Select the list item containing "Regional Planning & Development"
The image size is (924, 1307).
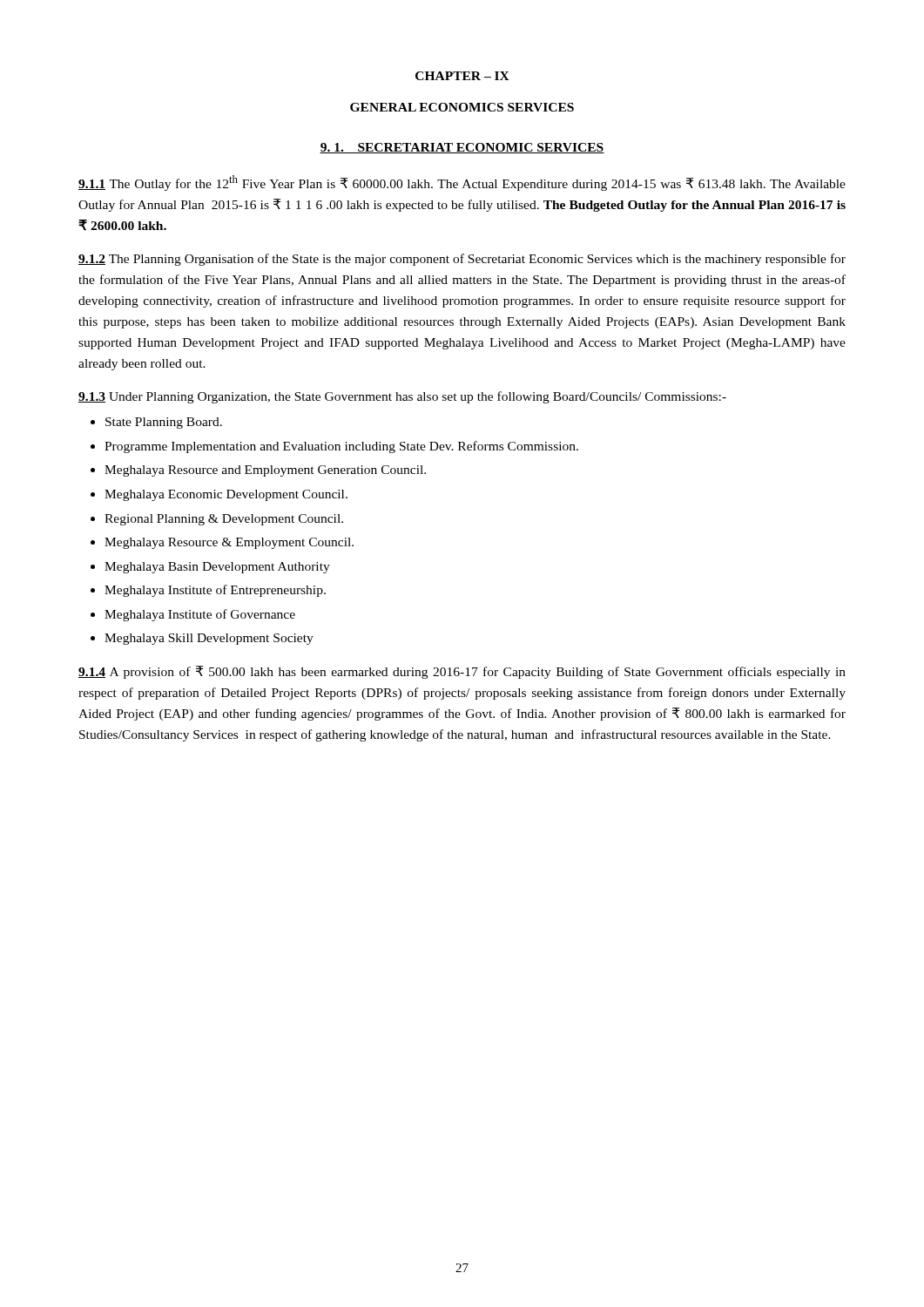pos(224,518)
